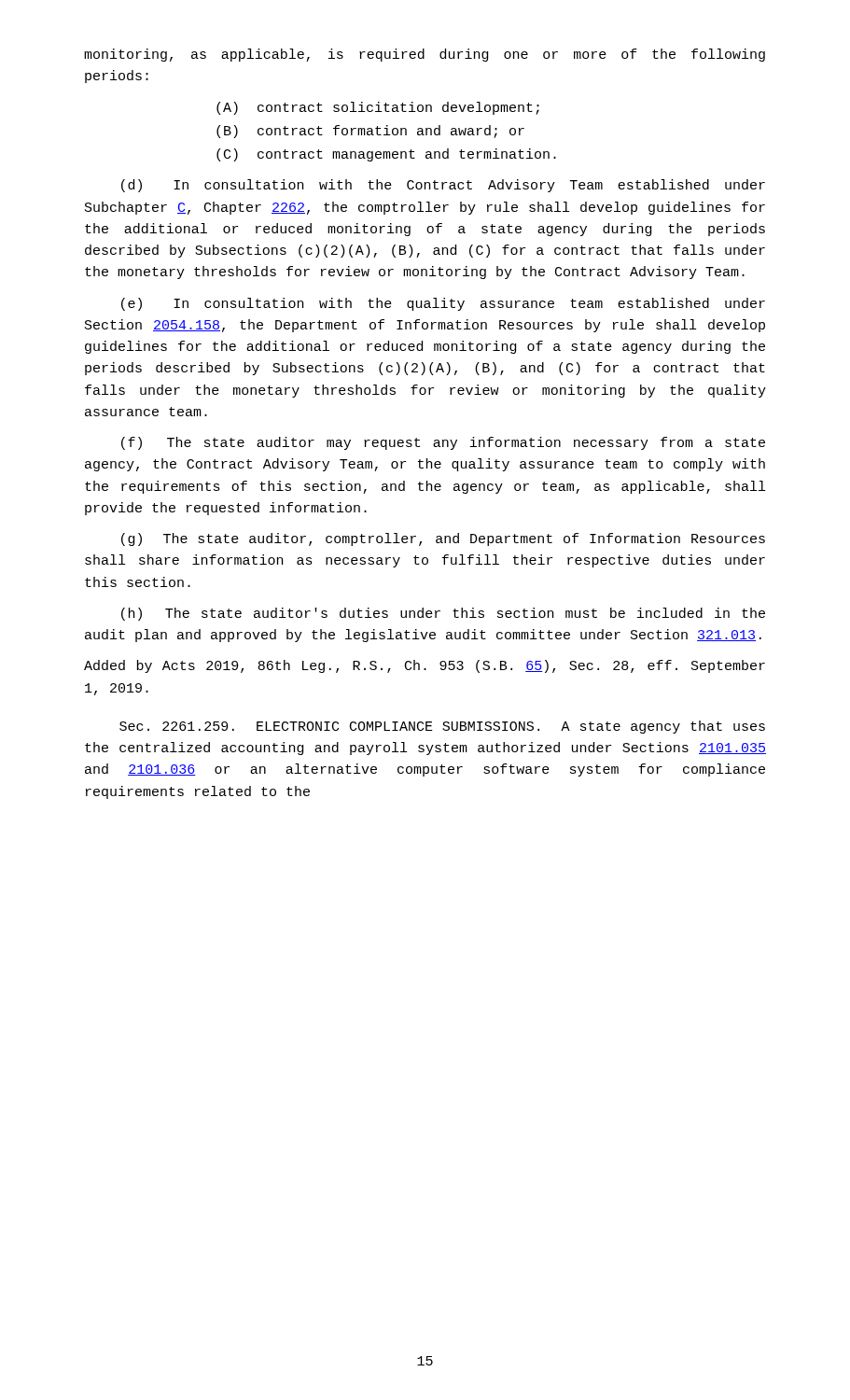Find the block starting "(f) The state auditor may request any"
The image size is (850, 1400).
click(x=425, y=476)
